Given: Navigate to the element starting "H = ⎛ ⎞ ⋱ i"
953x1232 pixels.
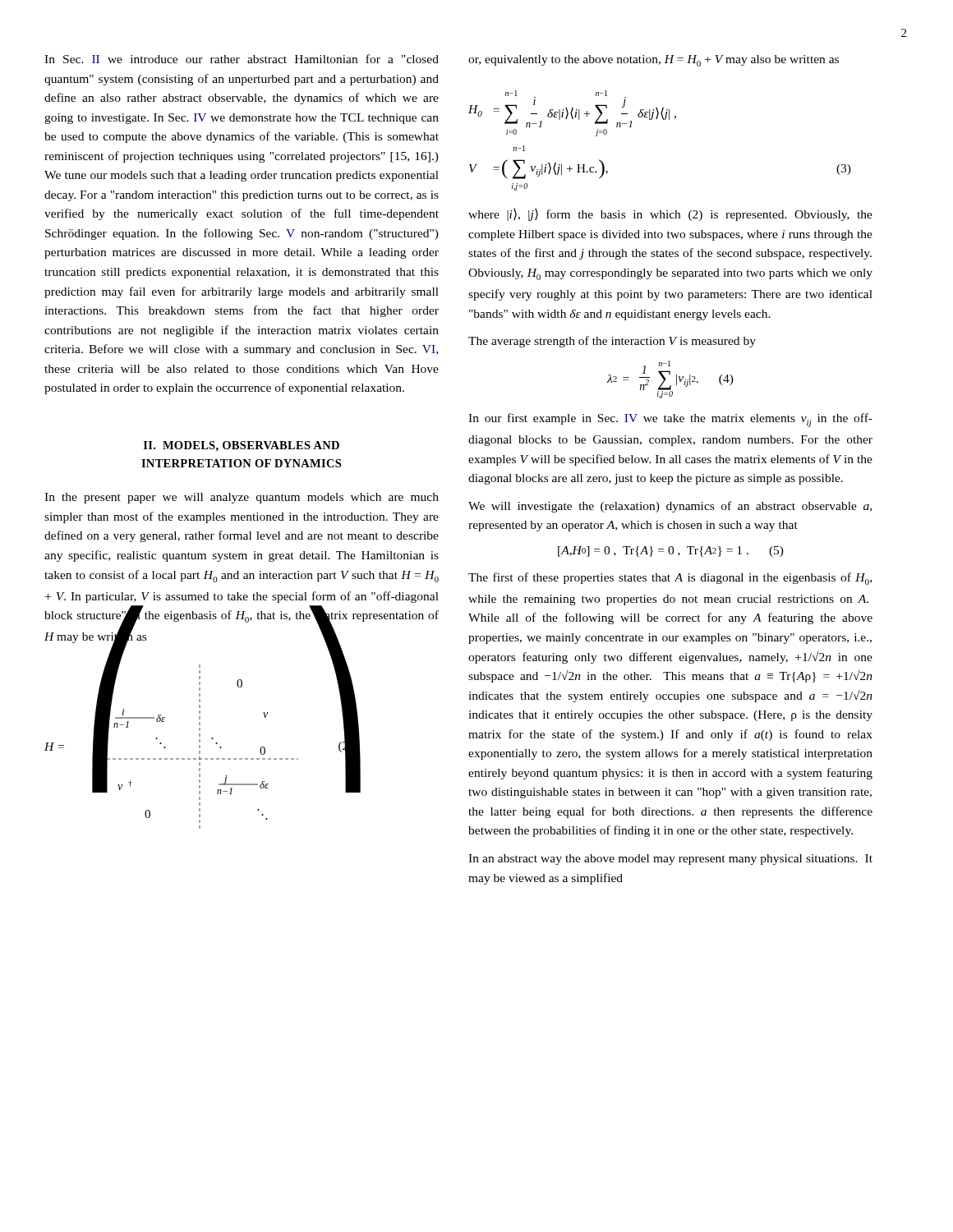Looking at the screenshot, I should click(209, 746).
